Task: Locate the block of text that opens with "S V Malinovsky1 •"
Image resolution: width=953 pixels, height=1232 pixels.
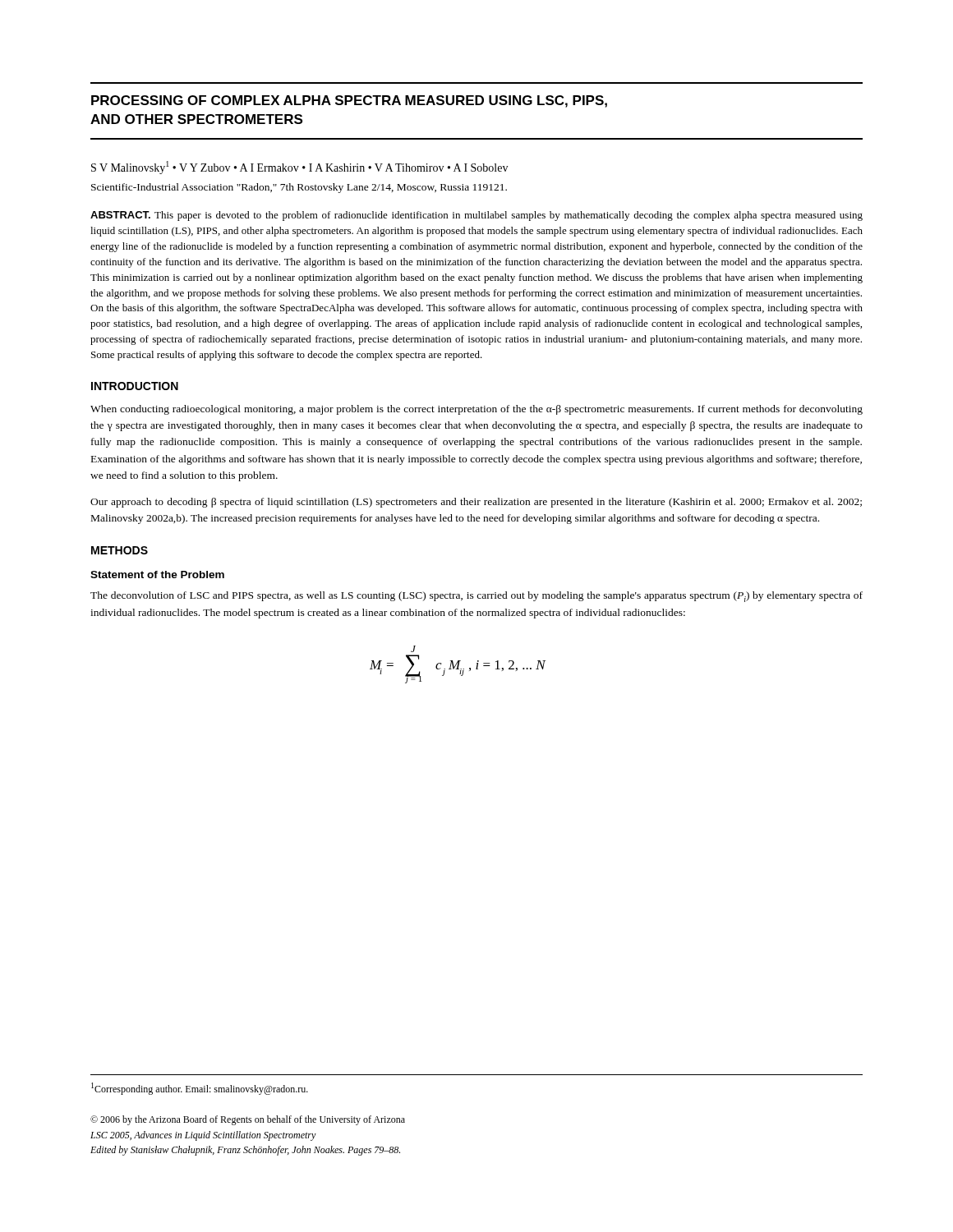Action: click(299, 166)
